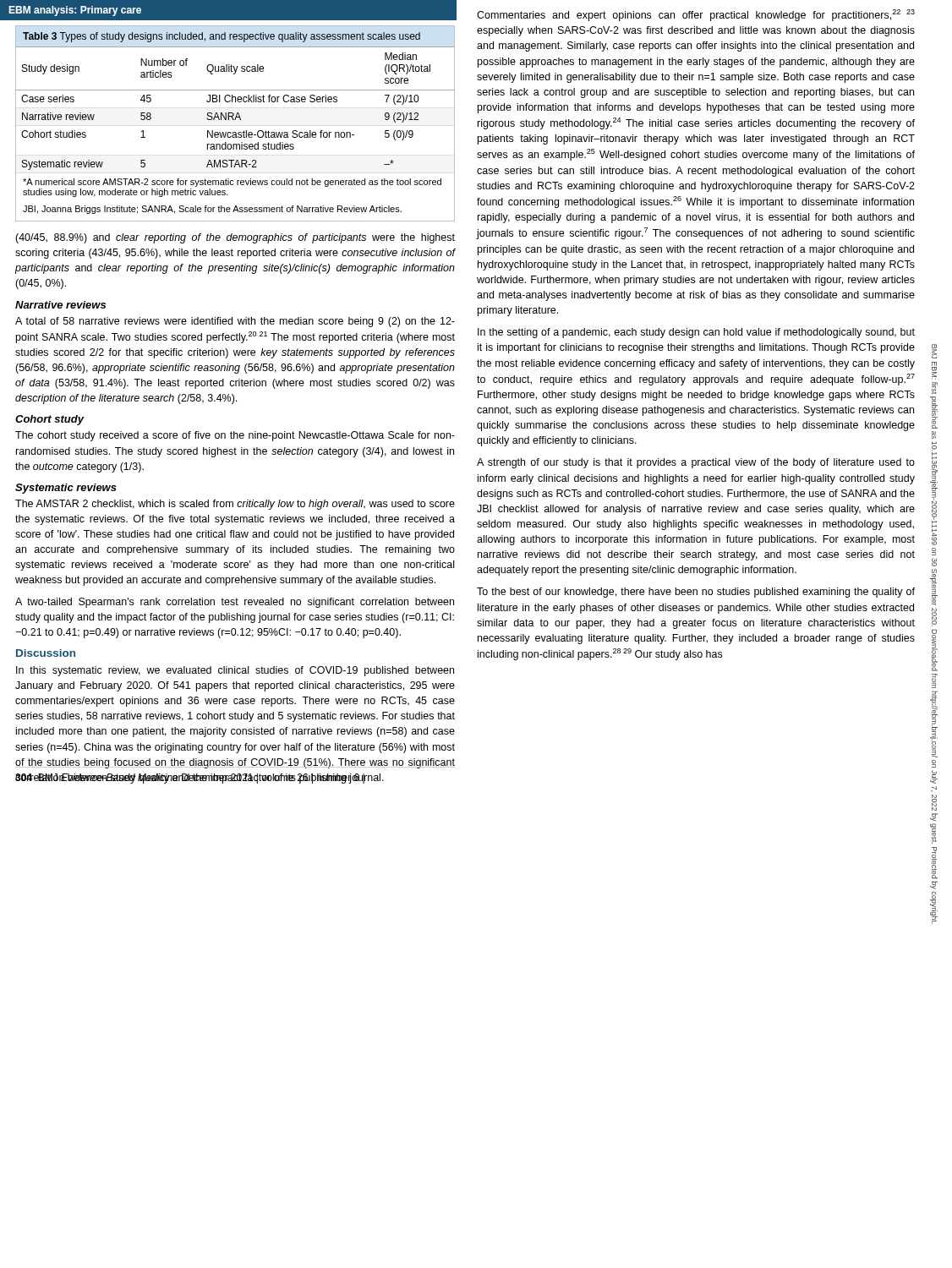Locate the text block starting "The cohort study received a score of five"
The height and width of the screenshot is (1268, 952).
[x=235, y=451]
